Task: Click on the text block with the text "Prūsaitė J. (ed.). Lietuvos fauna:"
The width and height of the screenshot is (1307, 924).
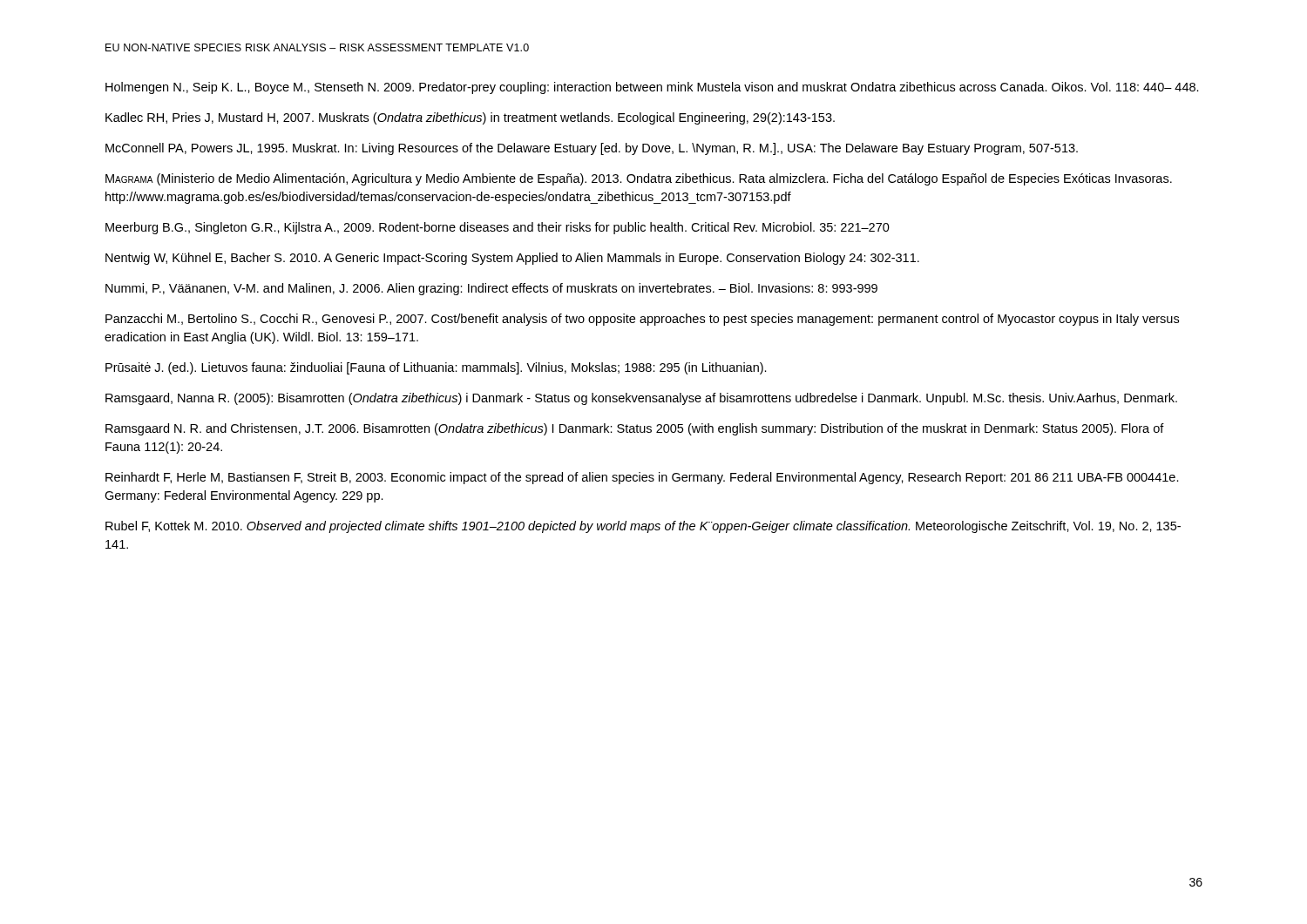Action: pos(436,368)
